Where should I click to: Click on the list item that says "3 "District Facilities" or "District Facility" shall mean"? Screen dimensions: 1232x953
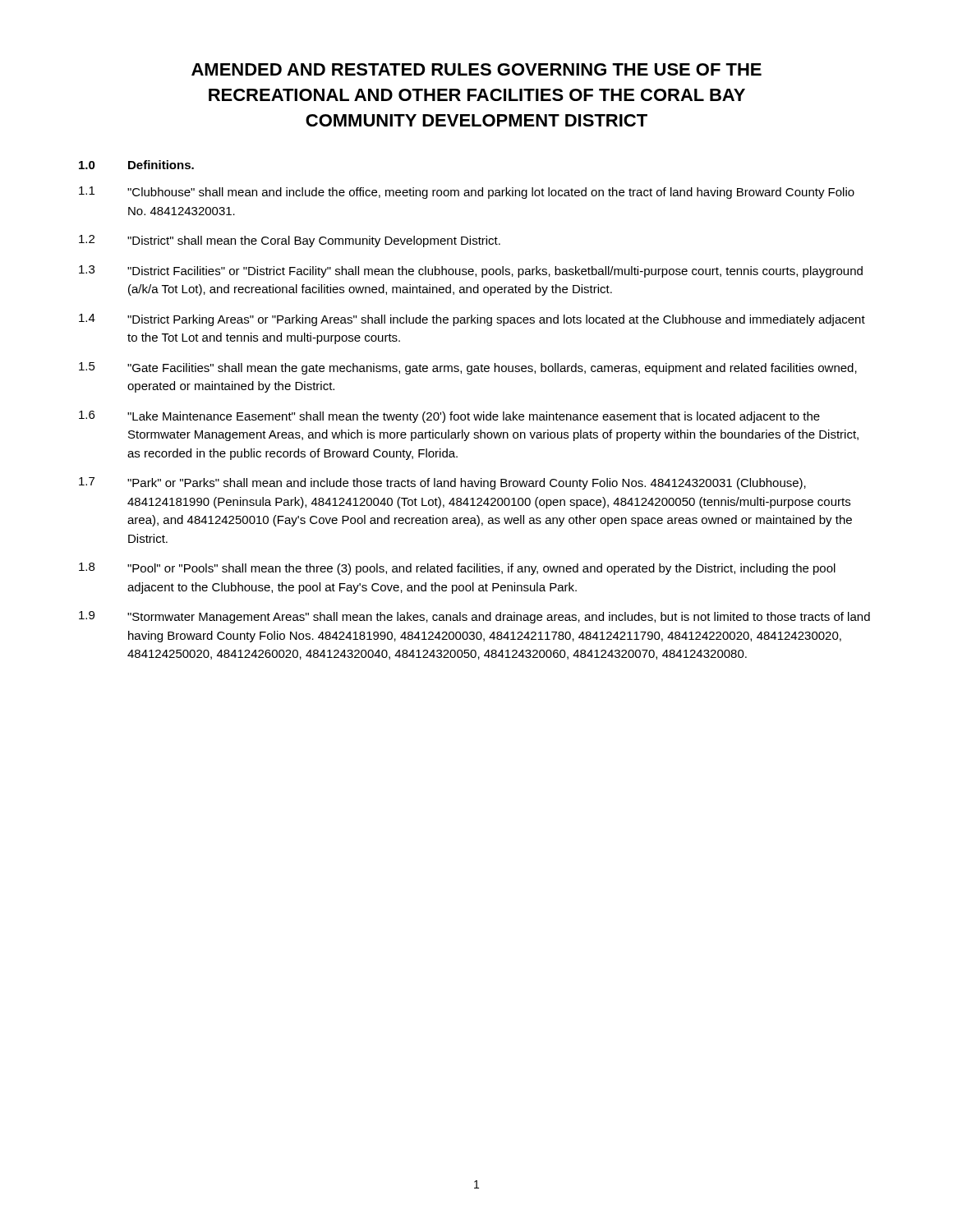(476, 280)
